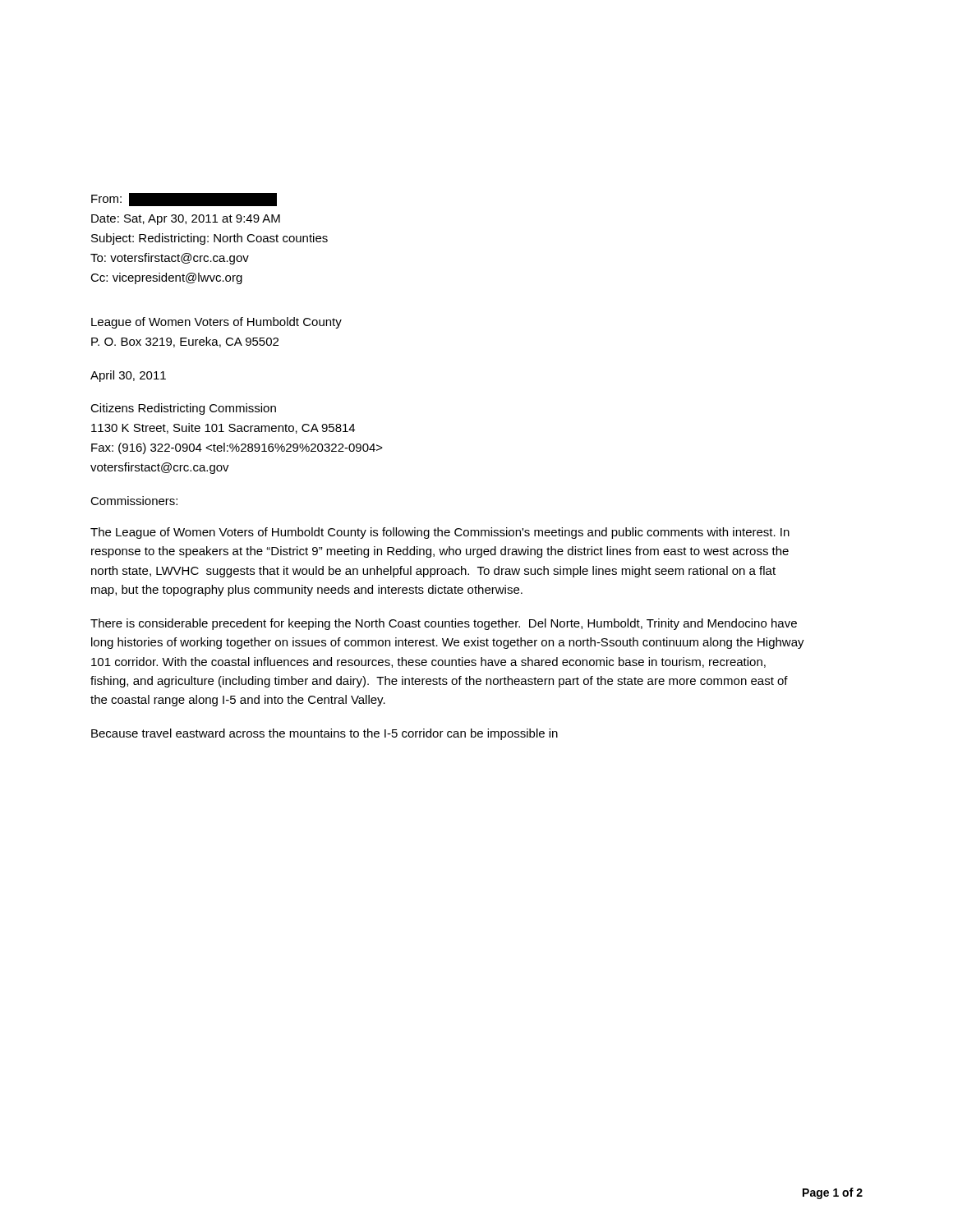Find the text block starting "April 30, 2011"

pos(128,375)
